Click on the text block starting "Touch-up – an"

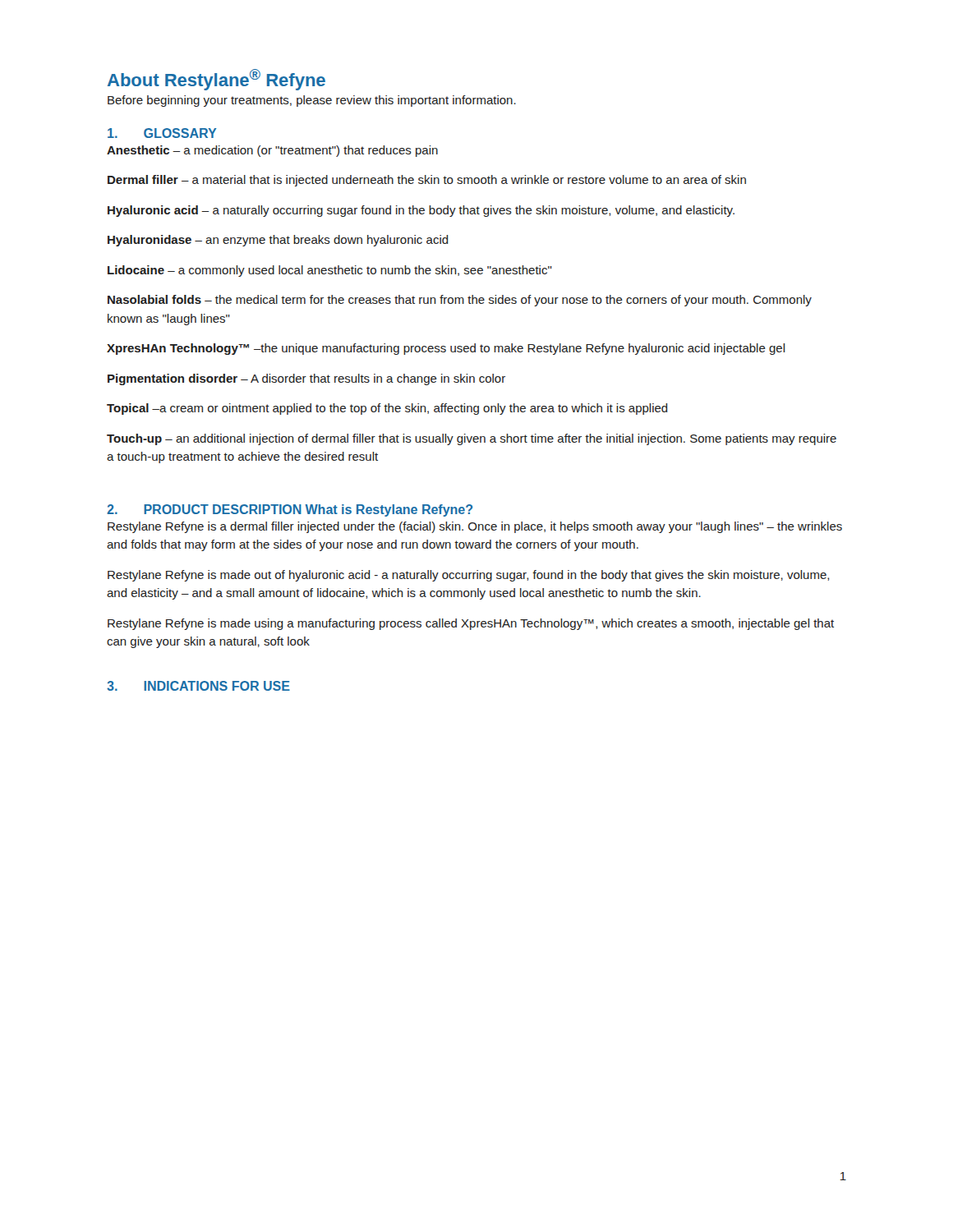[x=472, y=447]
